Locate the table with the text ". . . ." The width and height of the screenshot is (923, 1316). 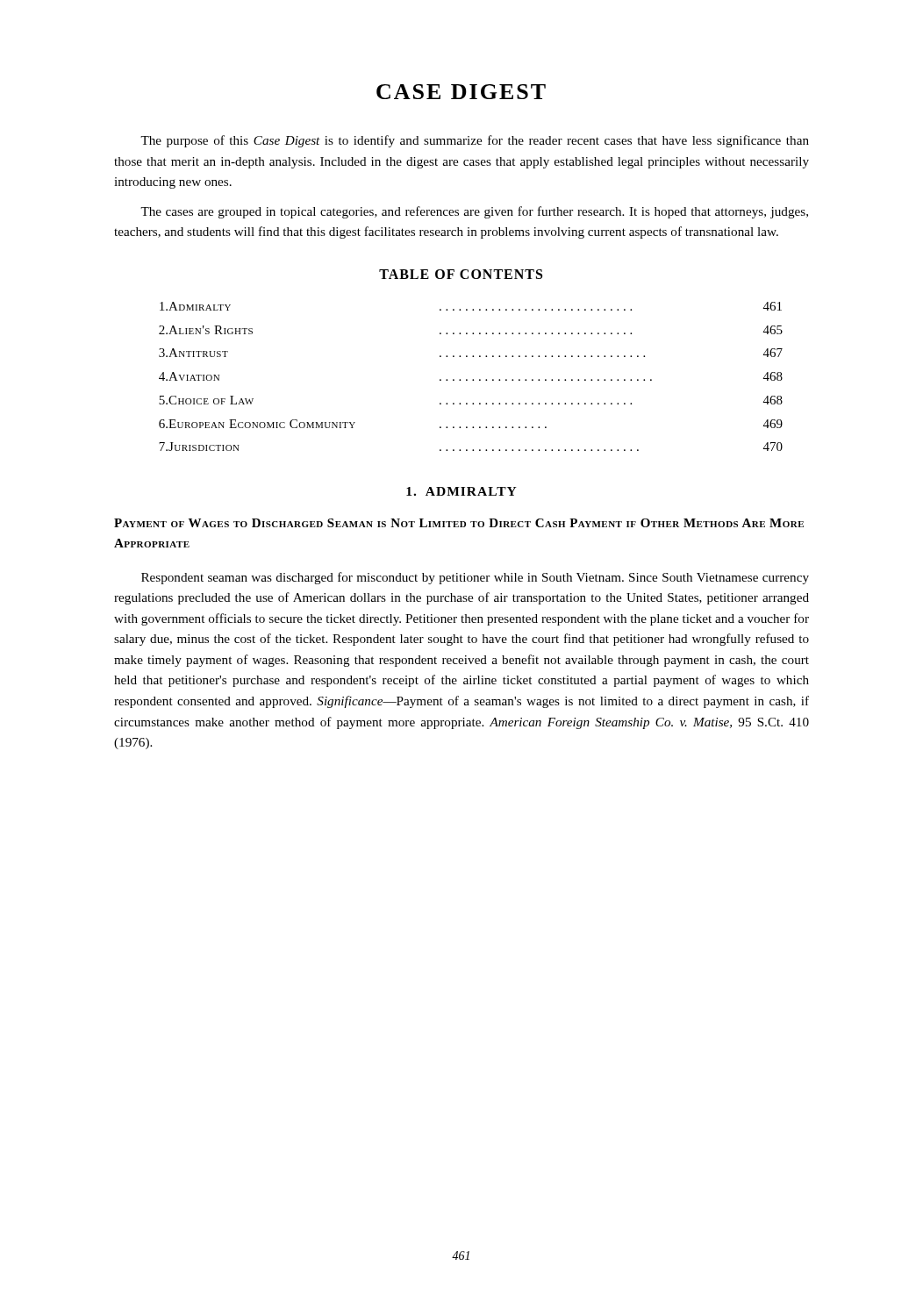pyautogui.click(x=462, y=377)
